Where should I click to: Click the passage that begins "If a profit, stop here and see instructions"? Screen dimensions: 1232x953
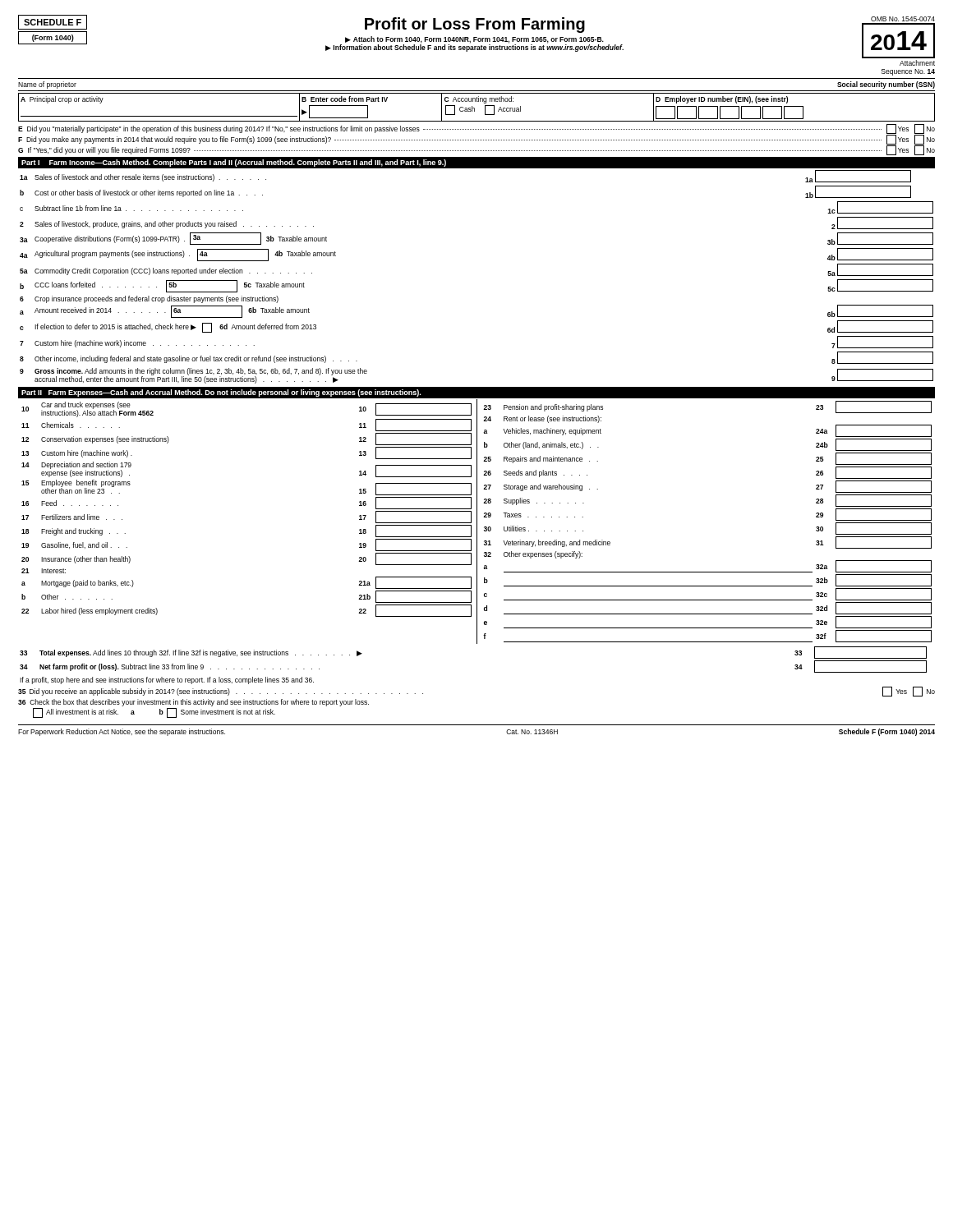(x=167, y=680)
